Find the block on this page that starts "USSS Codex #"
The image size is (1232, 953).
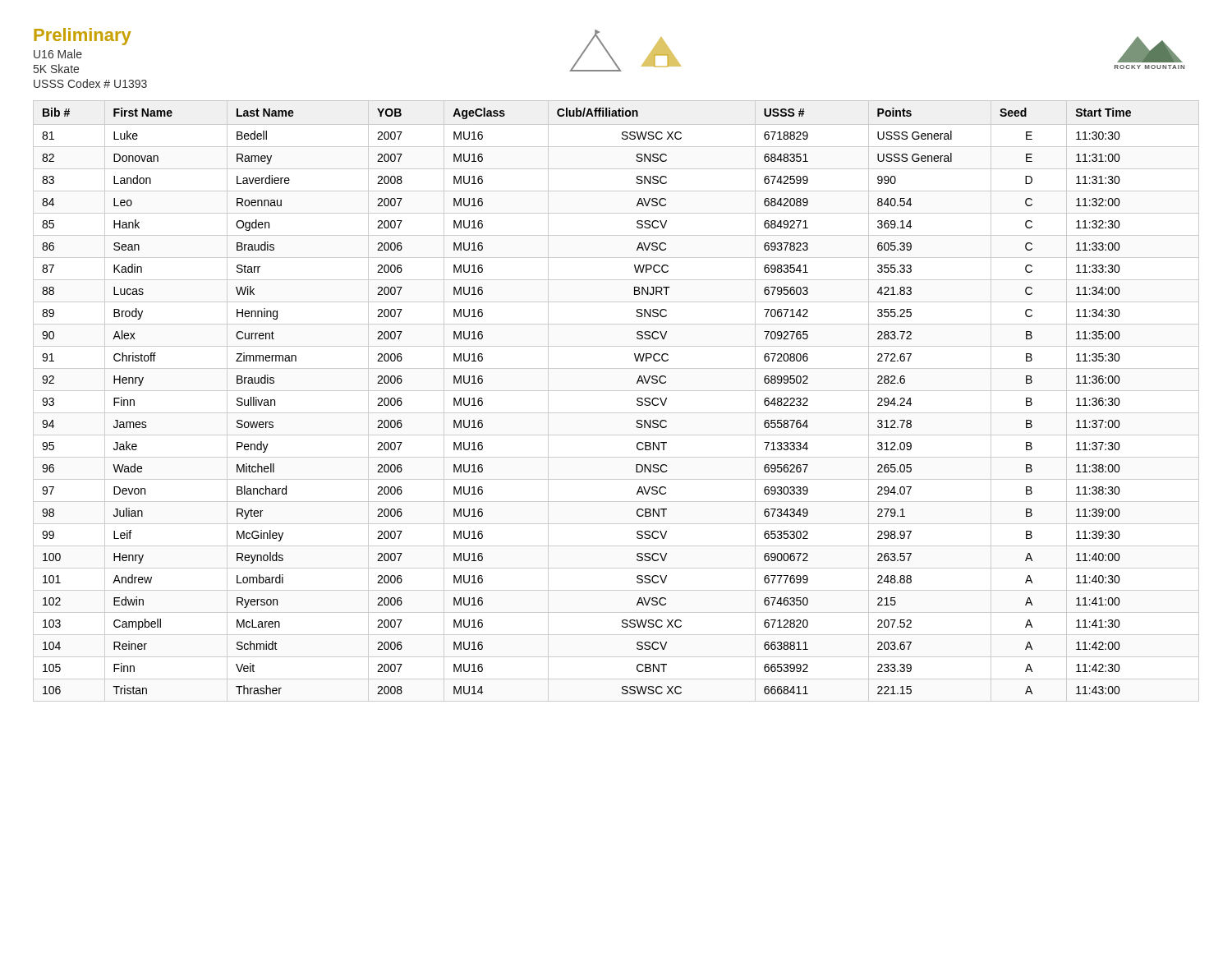tap(90, 84)
